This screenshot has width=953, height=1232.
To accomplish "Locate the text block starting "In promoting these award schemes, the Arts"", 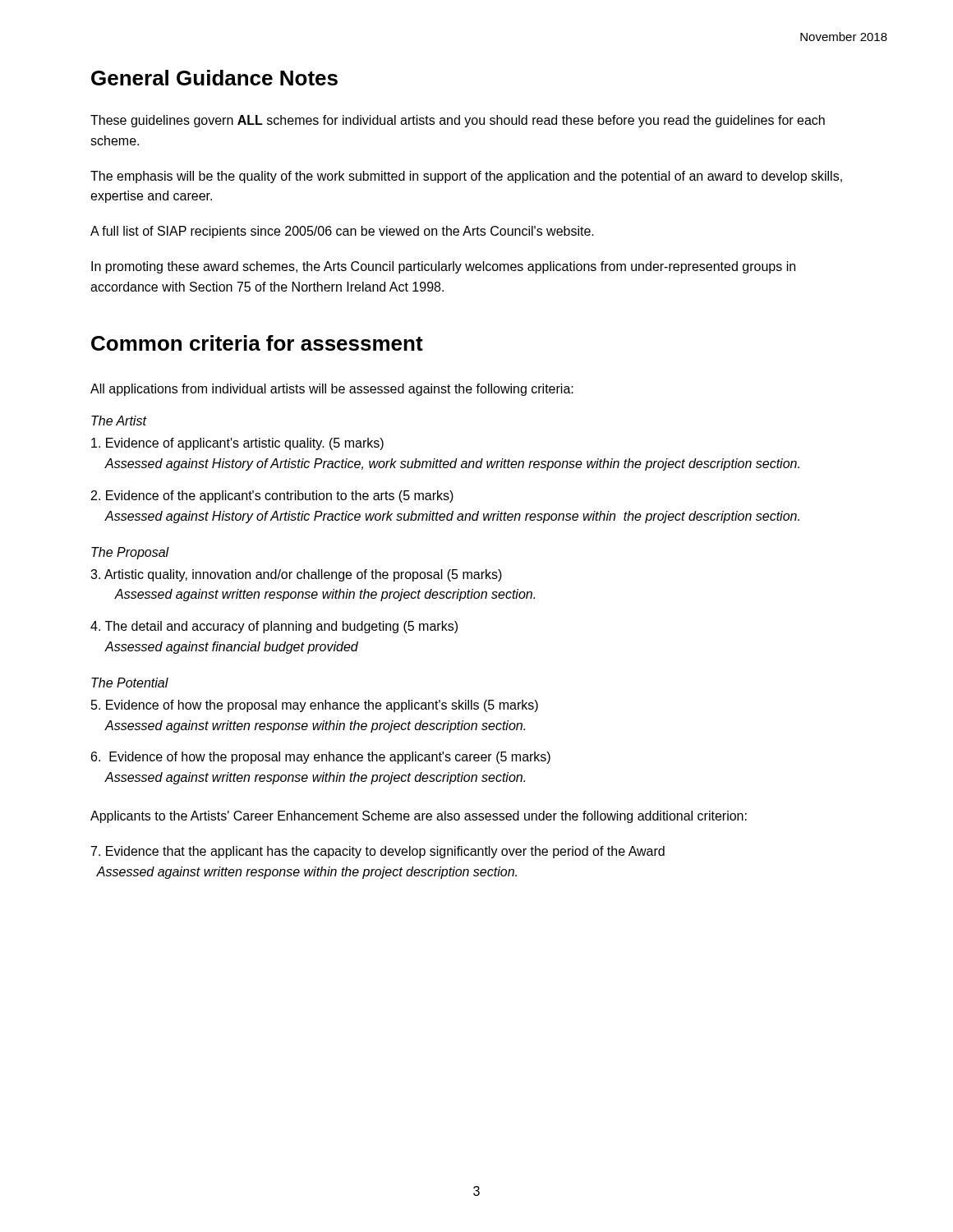I will pyautogui.click(x=443, y=277).
